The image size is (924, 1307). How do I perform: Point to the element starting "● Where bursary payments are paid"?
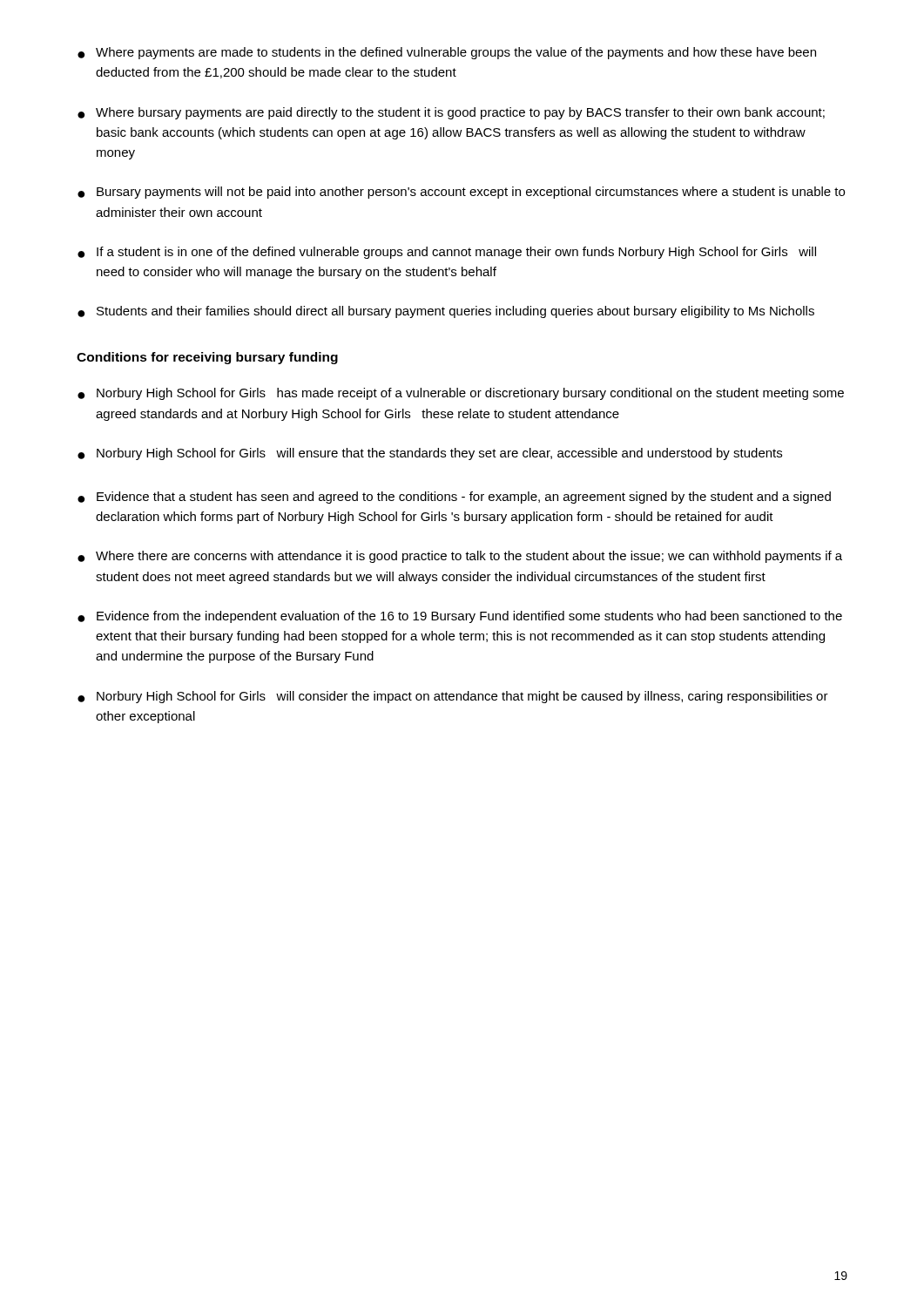[462, 132]
